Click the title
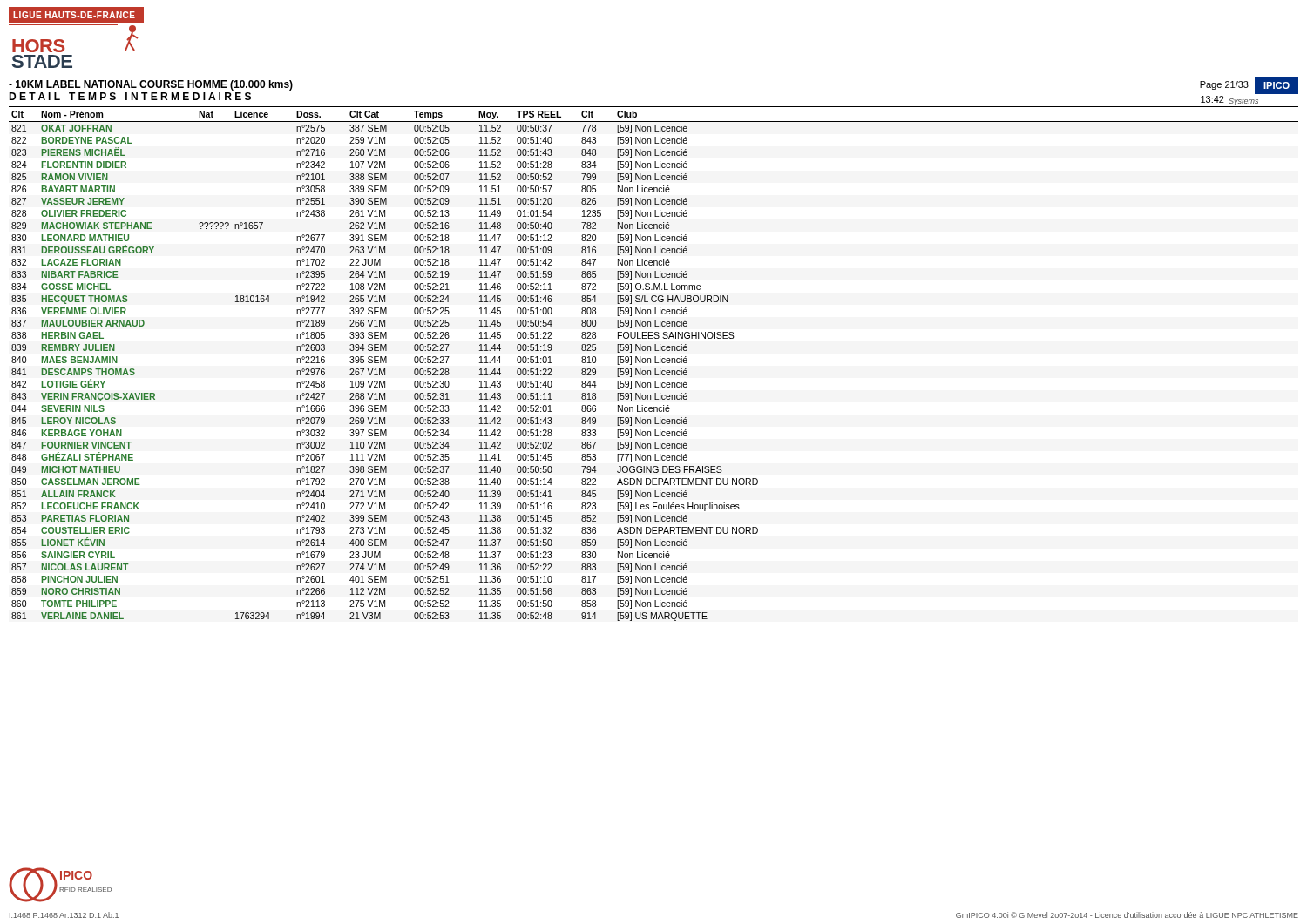Image resolution: width=1307 pixels, height=924 pixels. tap(151, 91)
